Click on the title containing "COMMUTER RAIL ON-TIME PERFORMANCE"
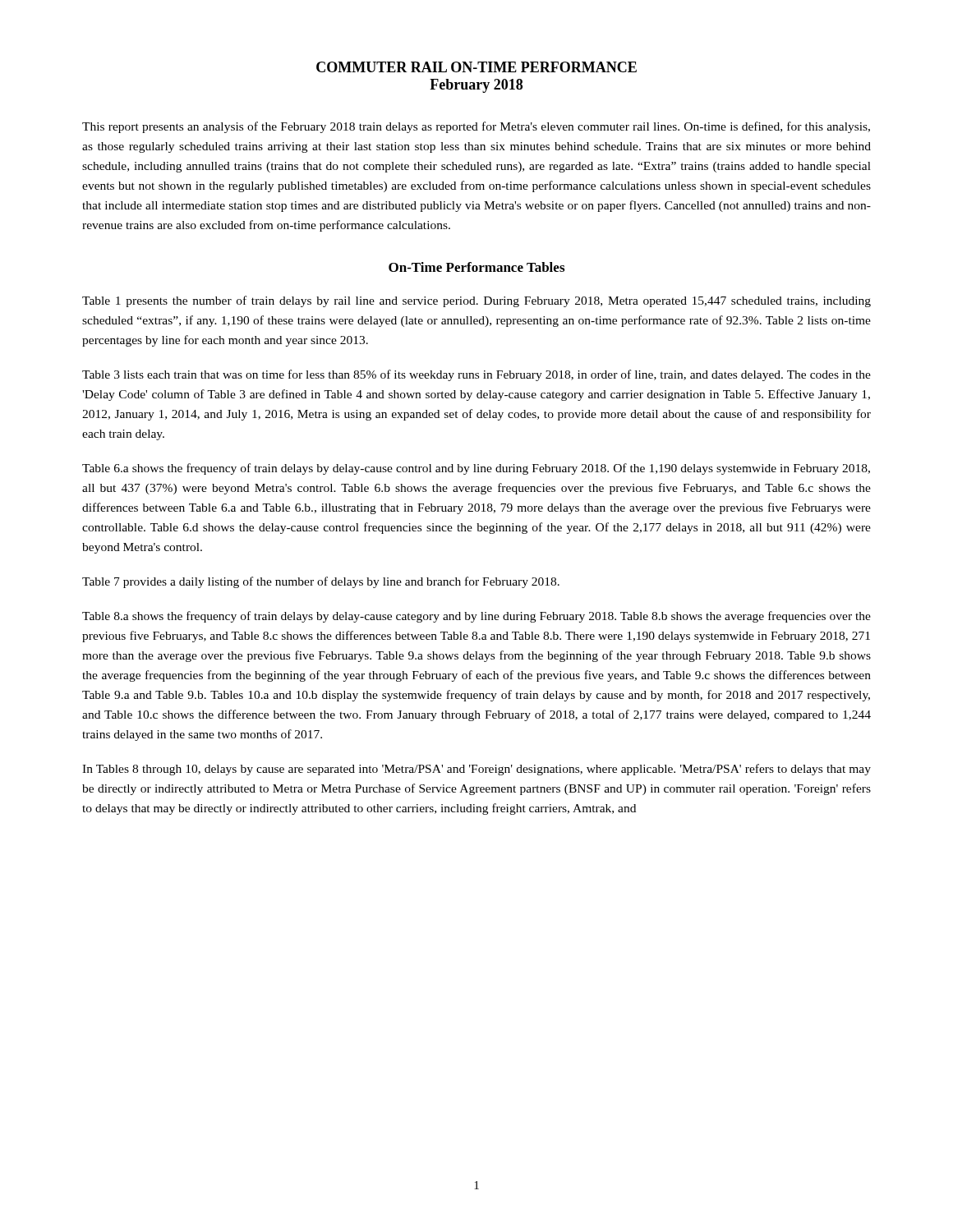The height and width of the screenshot is (1232, 953). point(476,76)
